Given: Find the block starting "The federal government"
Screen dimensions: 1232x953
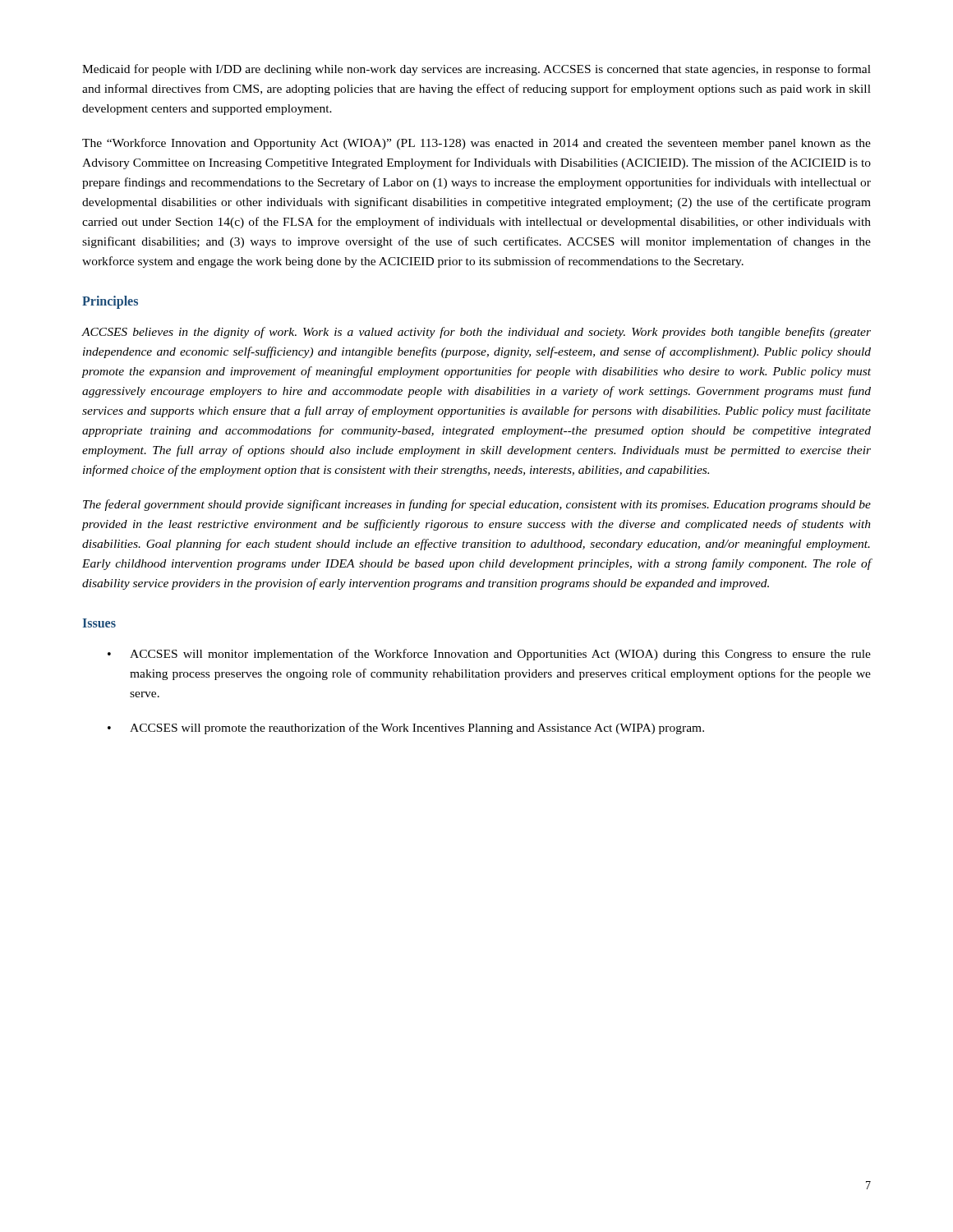Looking at the screenshot, I should coord(476,544).
